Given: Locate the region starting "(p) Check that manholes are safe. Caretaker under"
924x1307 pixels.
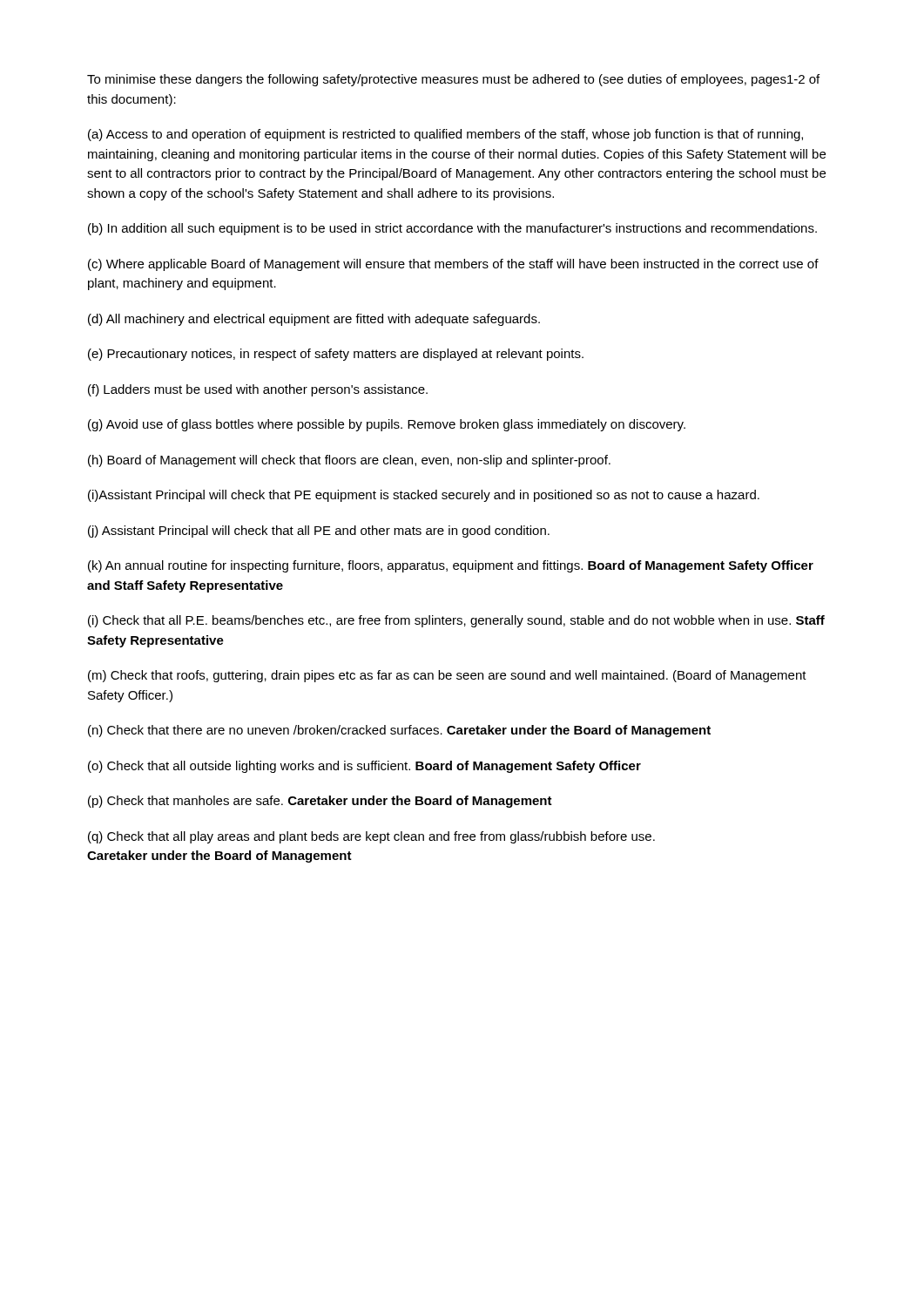Looking at the screenshot, I should [x=319, y=800].
